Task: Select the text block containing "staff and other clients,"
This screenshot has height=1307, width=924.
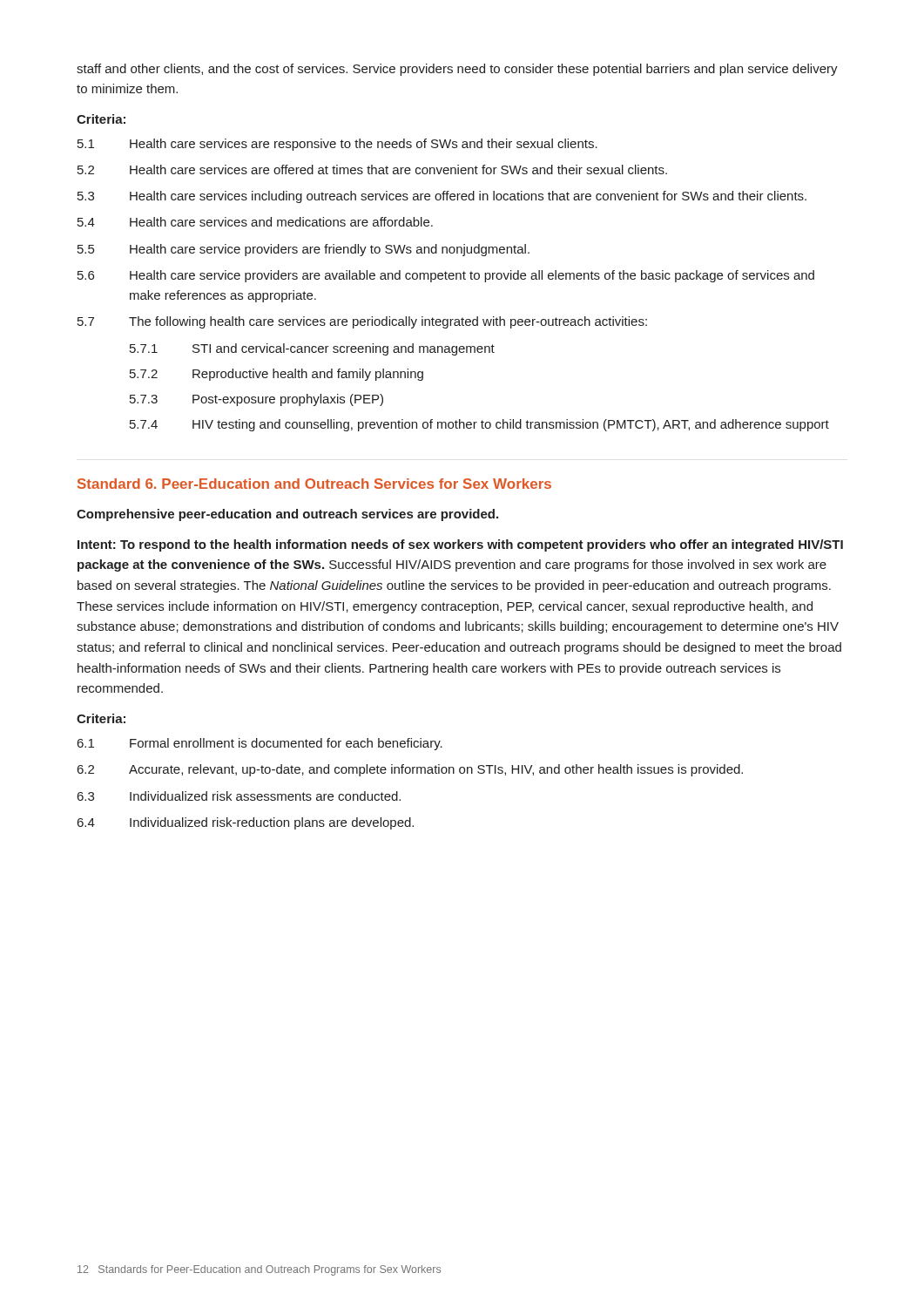Action: coord(462,79)
